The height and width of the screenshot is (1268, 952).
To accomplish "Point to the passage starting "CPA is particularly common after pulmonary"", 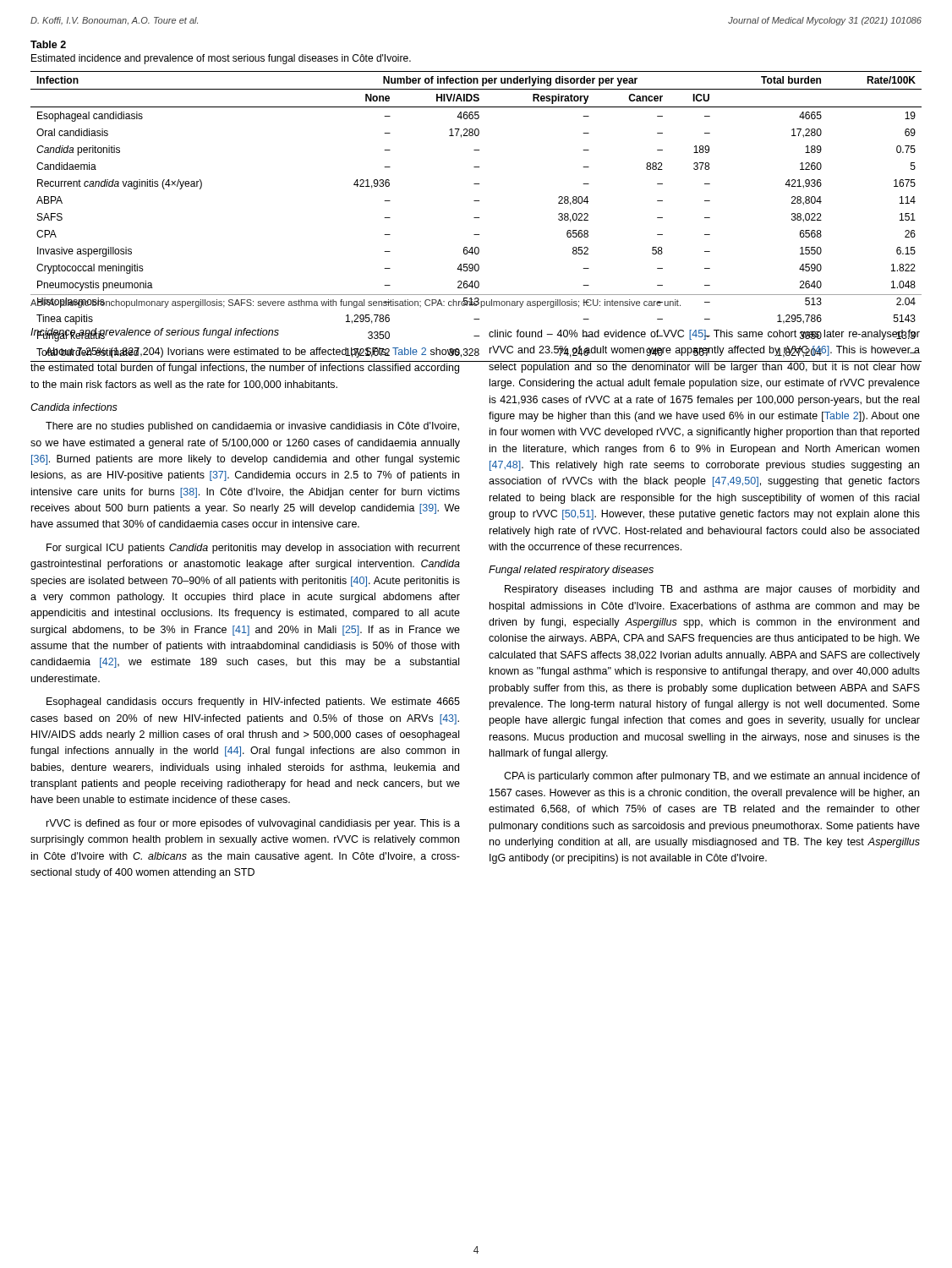I will (x=704, y=817).
